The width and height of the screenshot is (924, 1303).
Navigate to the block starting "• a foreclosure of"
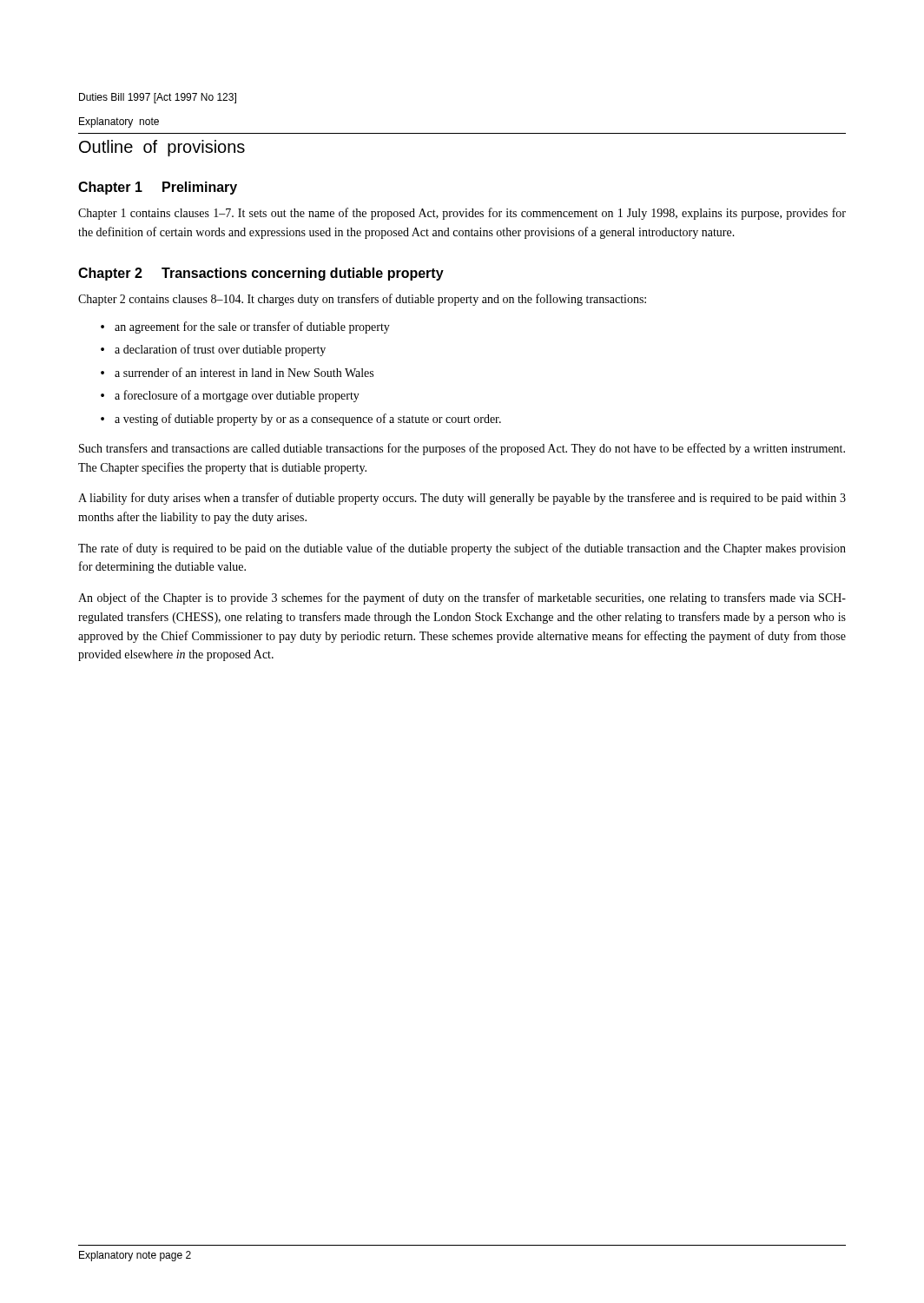(x=230, y=396)
